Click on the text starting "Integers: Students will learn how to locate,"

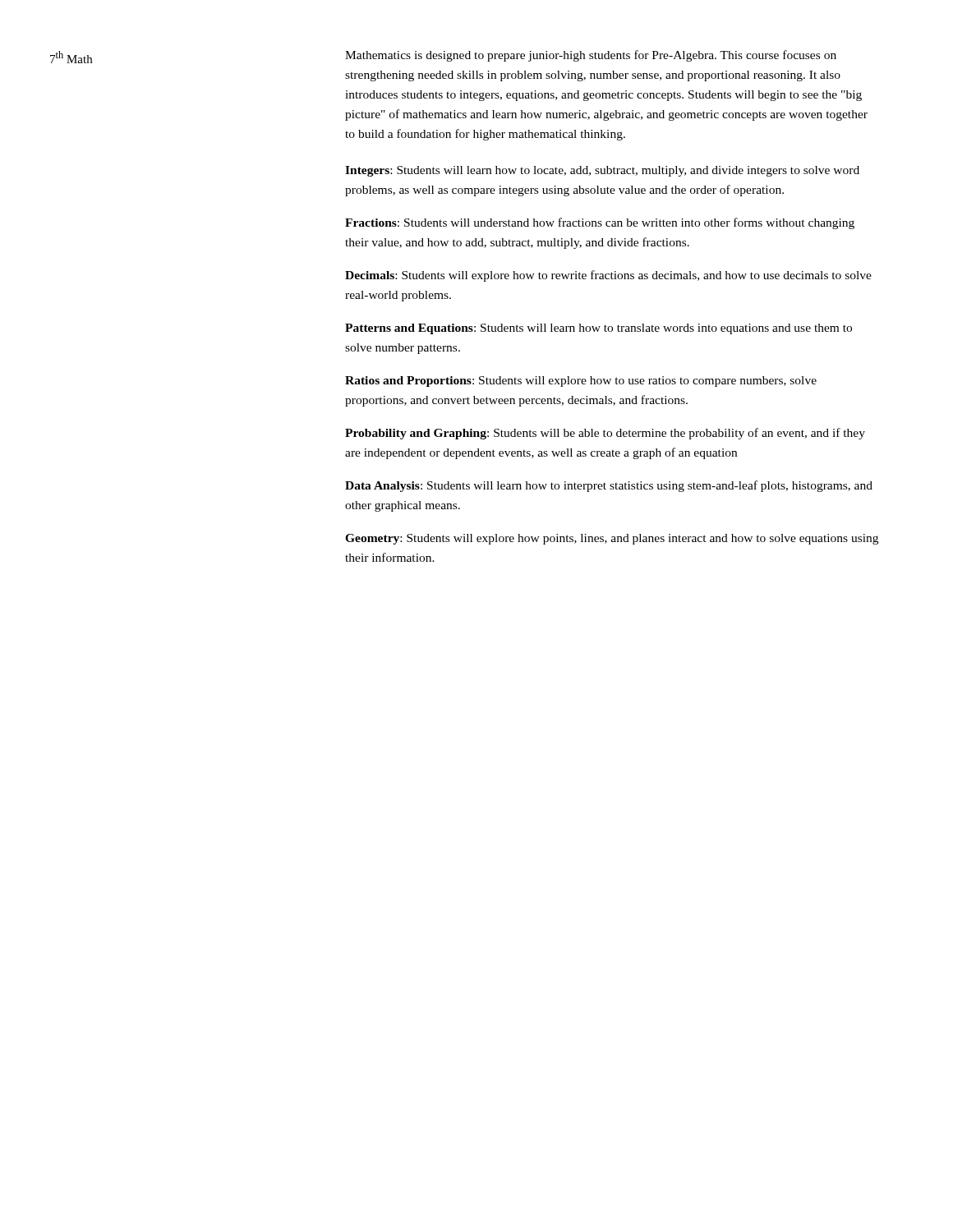coord(602,180)
